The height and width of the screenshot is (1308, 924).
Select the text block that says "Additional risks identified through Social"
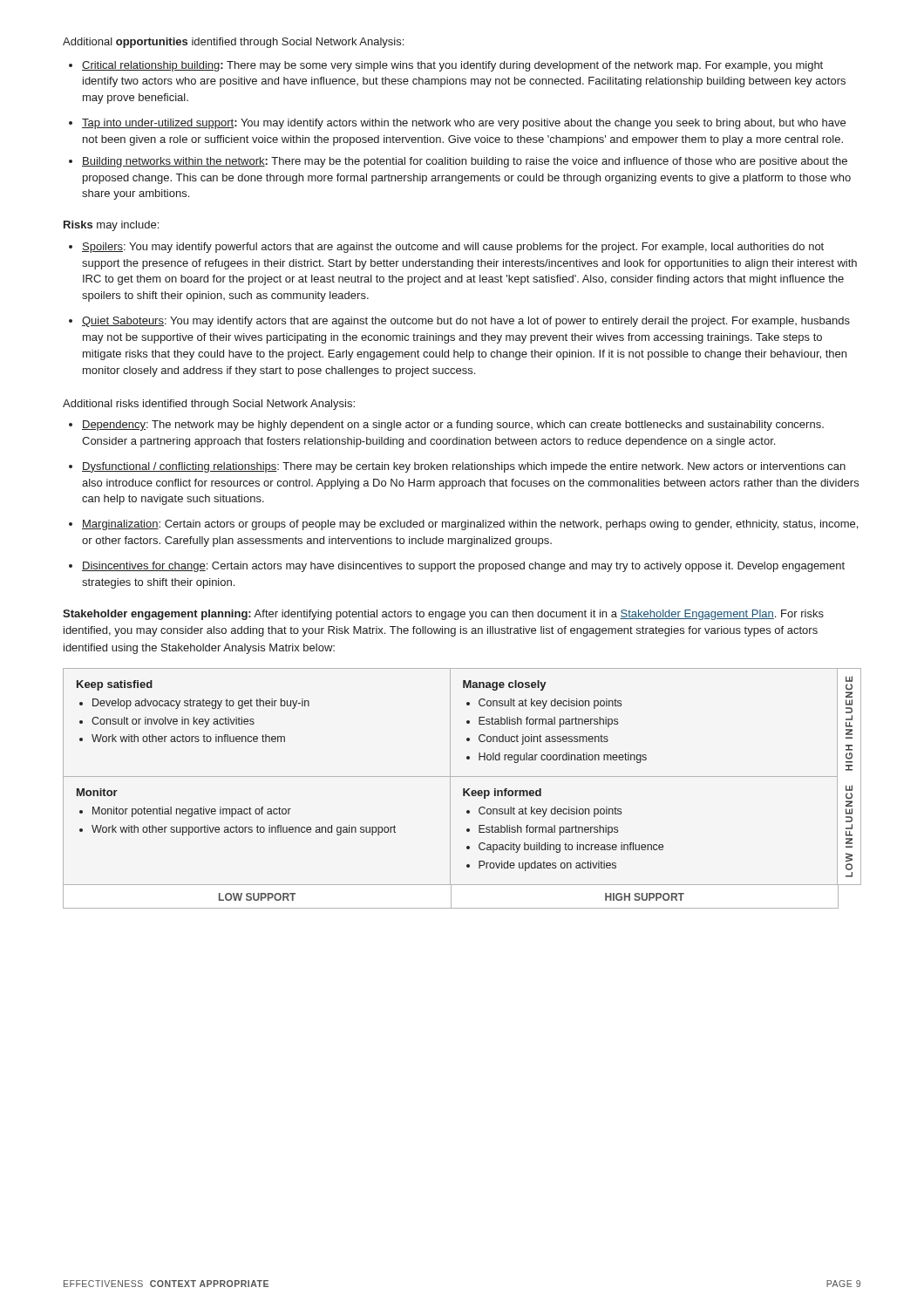pos(209,403)
